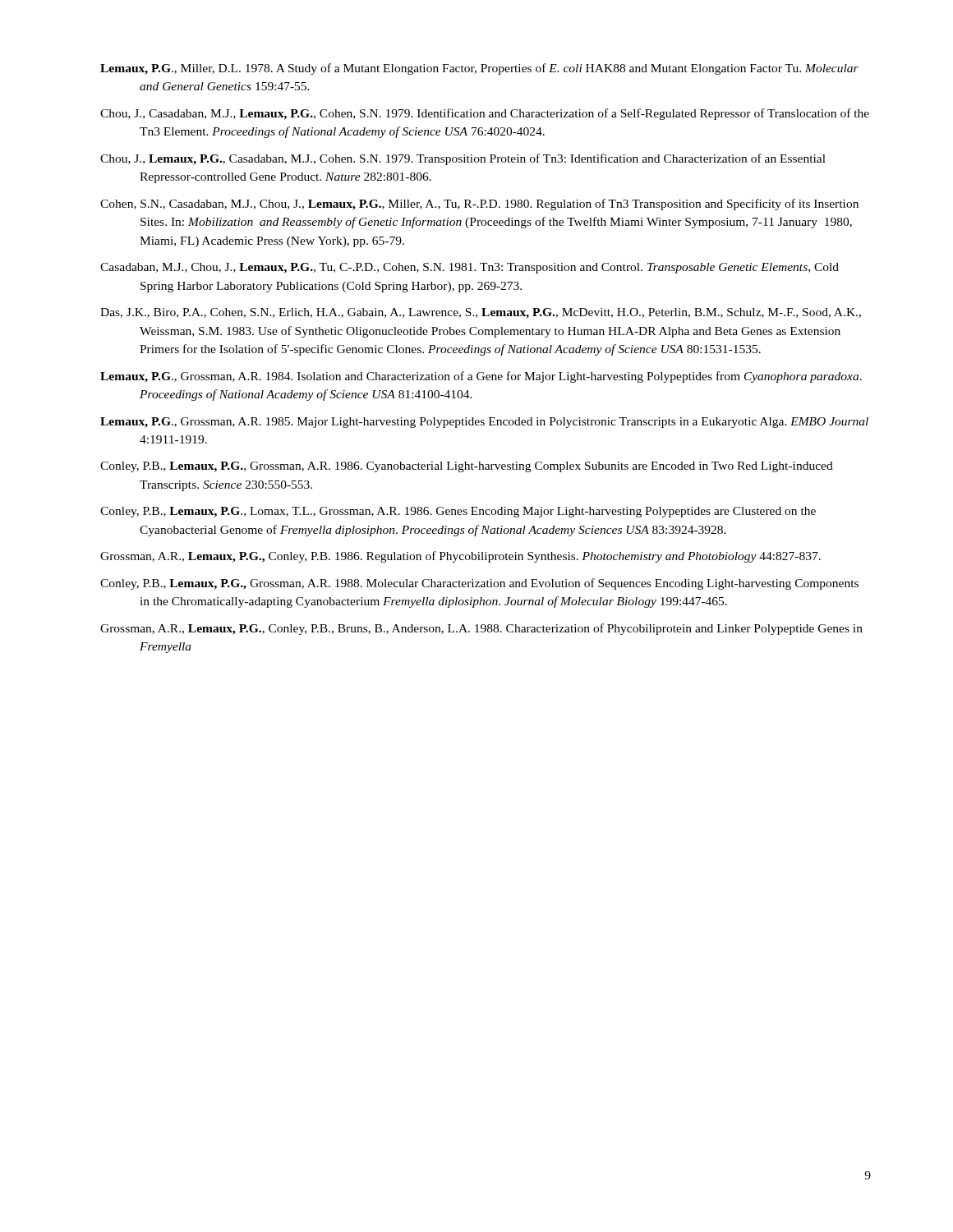The width and height of the screenshot is (953, 1232).
Task: Click the passage that begins "Conley, P.B., Lemaux, P.G., Grossman, A.R. 1988."
Action: click(480, 592)
